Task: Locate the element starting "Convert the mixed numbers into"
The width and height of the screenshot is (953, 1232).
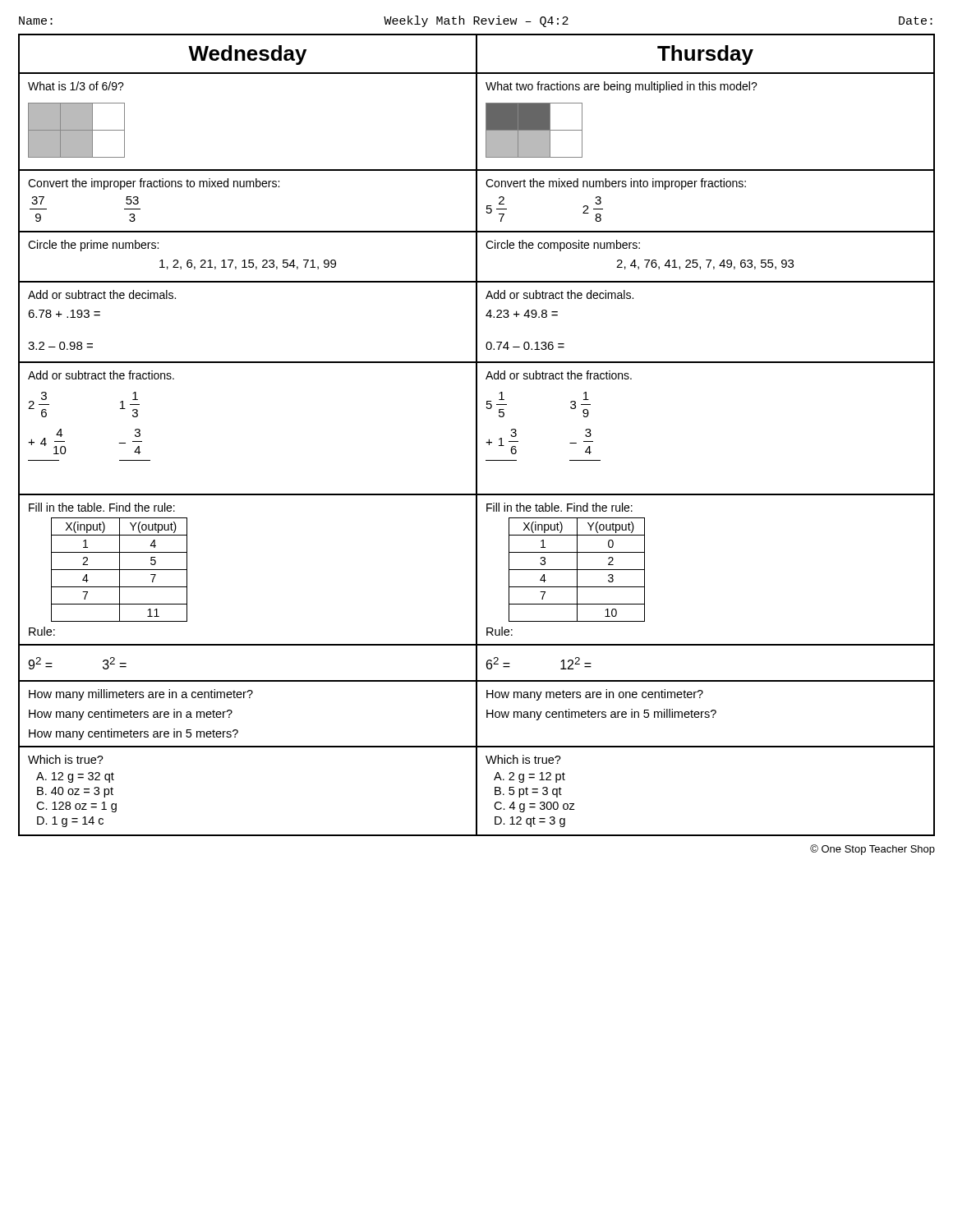Action: click(x=616, y=183)
